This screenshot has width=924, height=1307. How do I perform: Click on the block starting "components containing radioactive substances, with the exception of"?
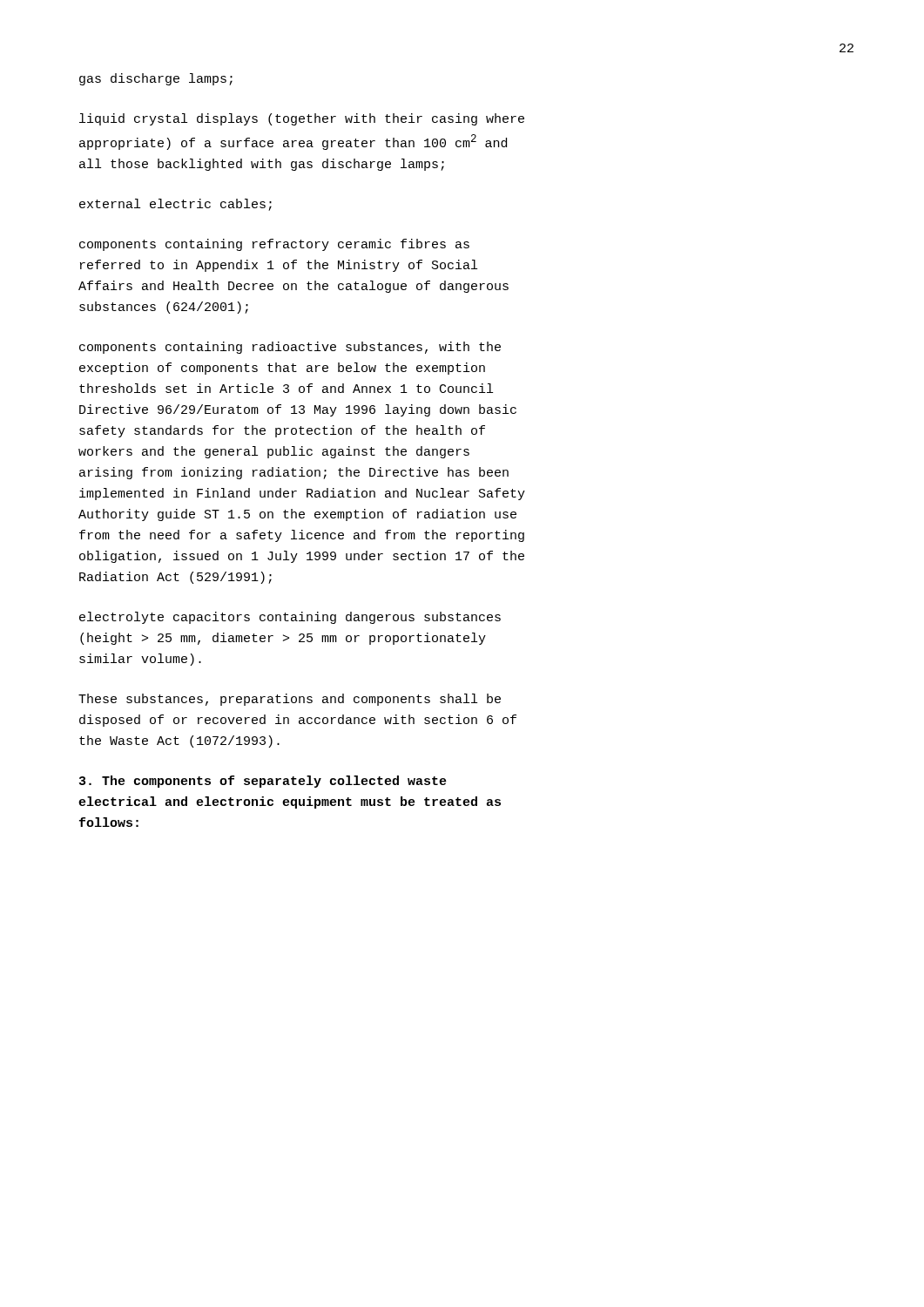pos(302,463)
